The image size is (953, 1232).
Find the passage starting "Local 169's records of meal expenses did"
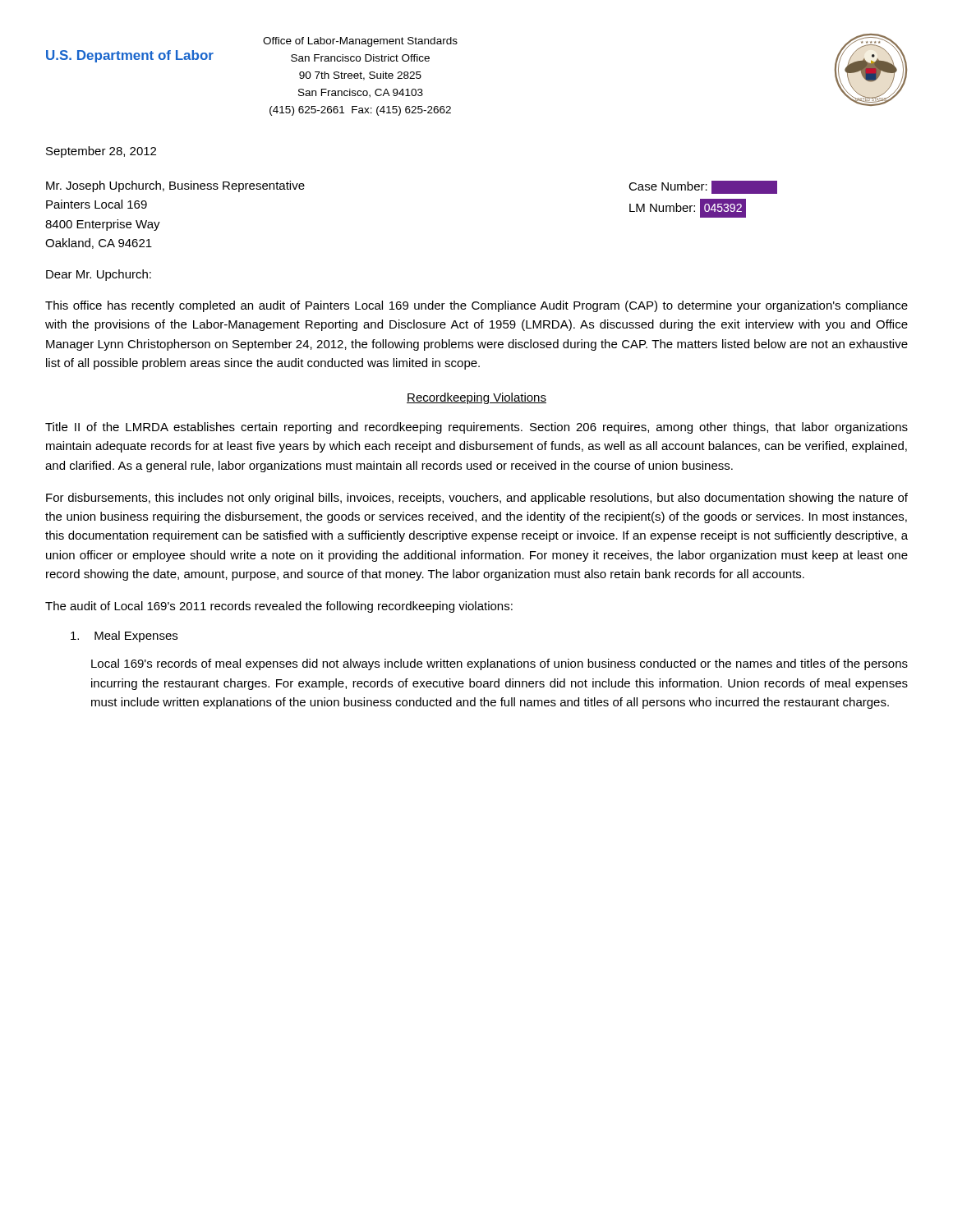pos(499,683)
